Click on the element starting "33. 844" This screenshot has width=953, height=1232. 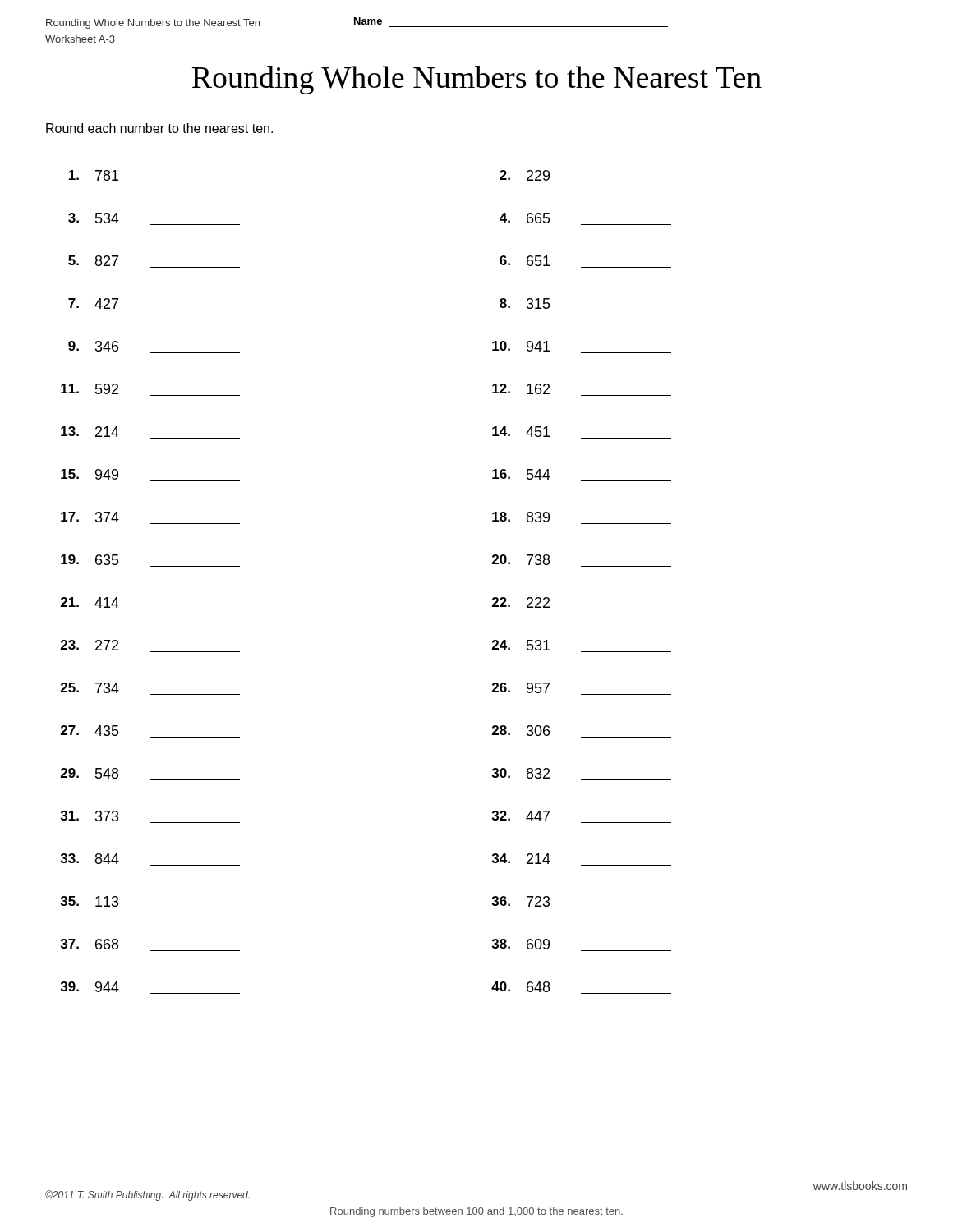(x=143, y=859)
